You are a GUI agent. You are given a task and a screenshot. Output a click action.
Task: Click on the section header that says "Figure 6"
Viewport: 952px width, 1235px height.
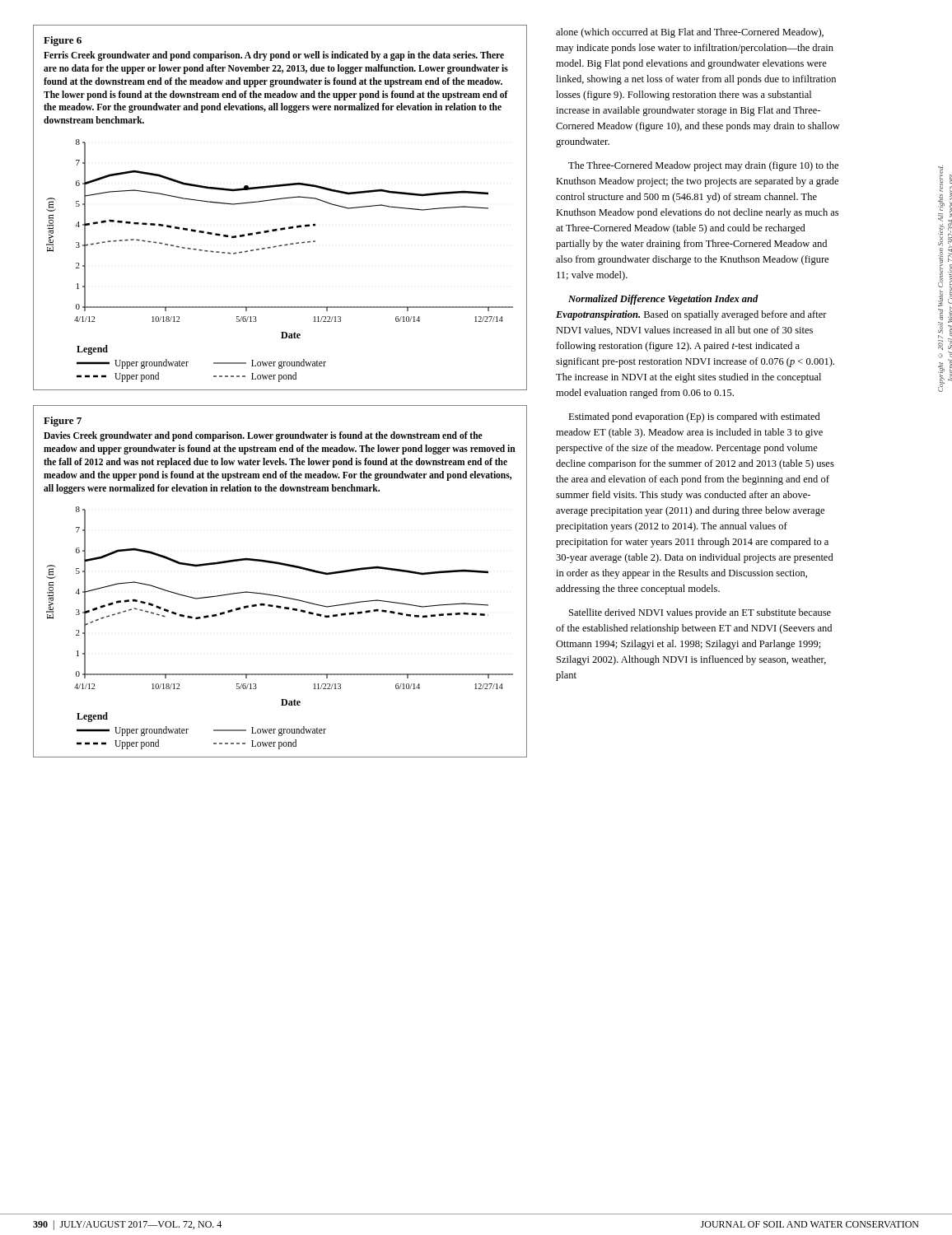click(x=63, y=40)
